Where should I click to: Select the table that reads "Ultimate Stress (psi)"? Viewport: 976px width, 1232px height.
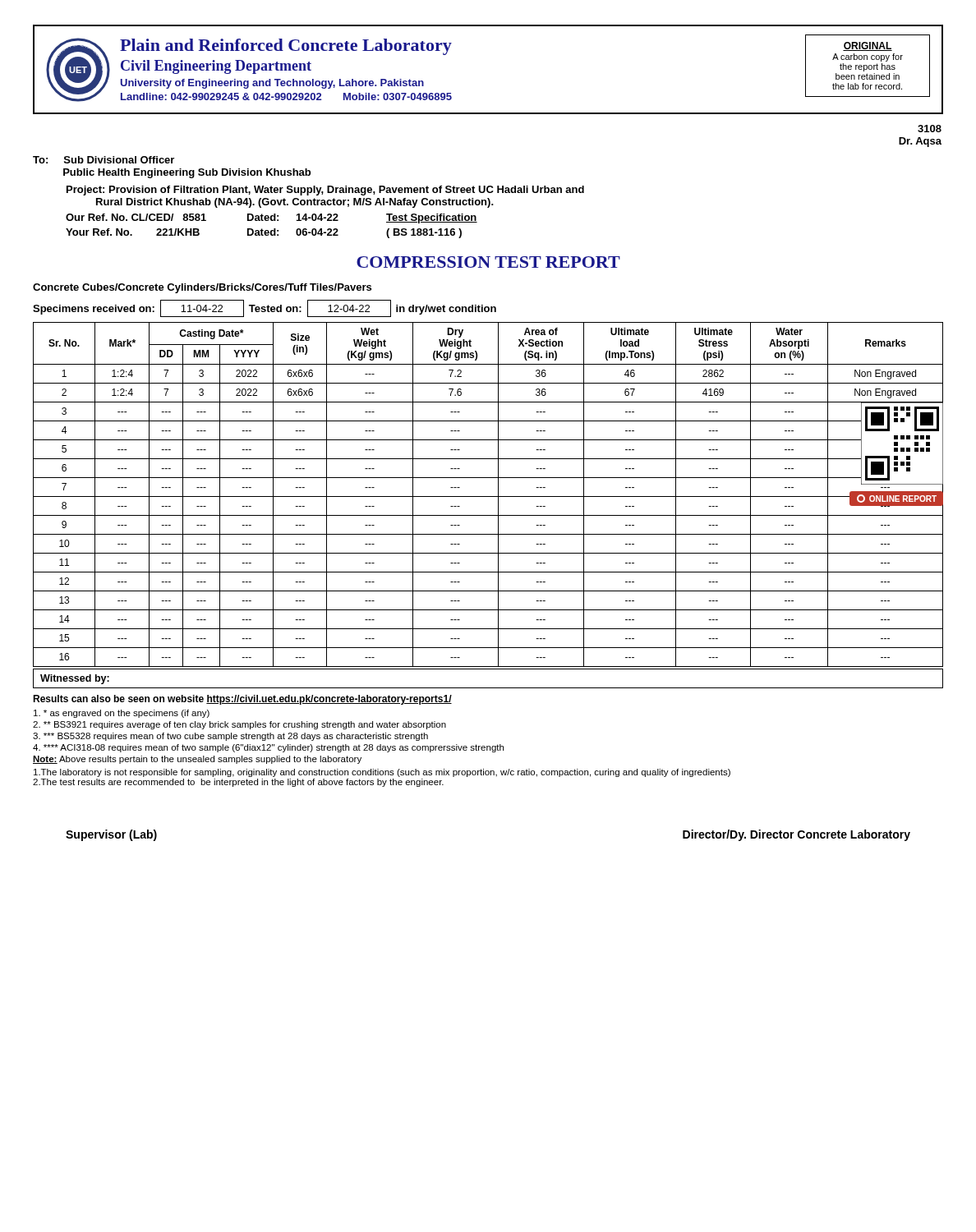pyautogui.click(x=488, y=494)
